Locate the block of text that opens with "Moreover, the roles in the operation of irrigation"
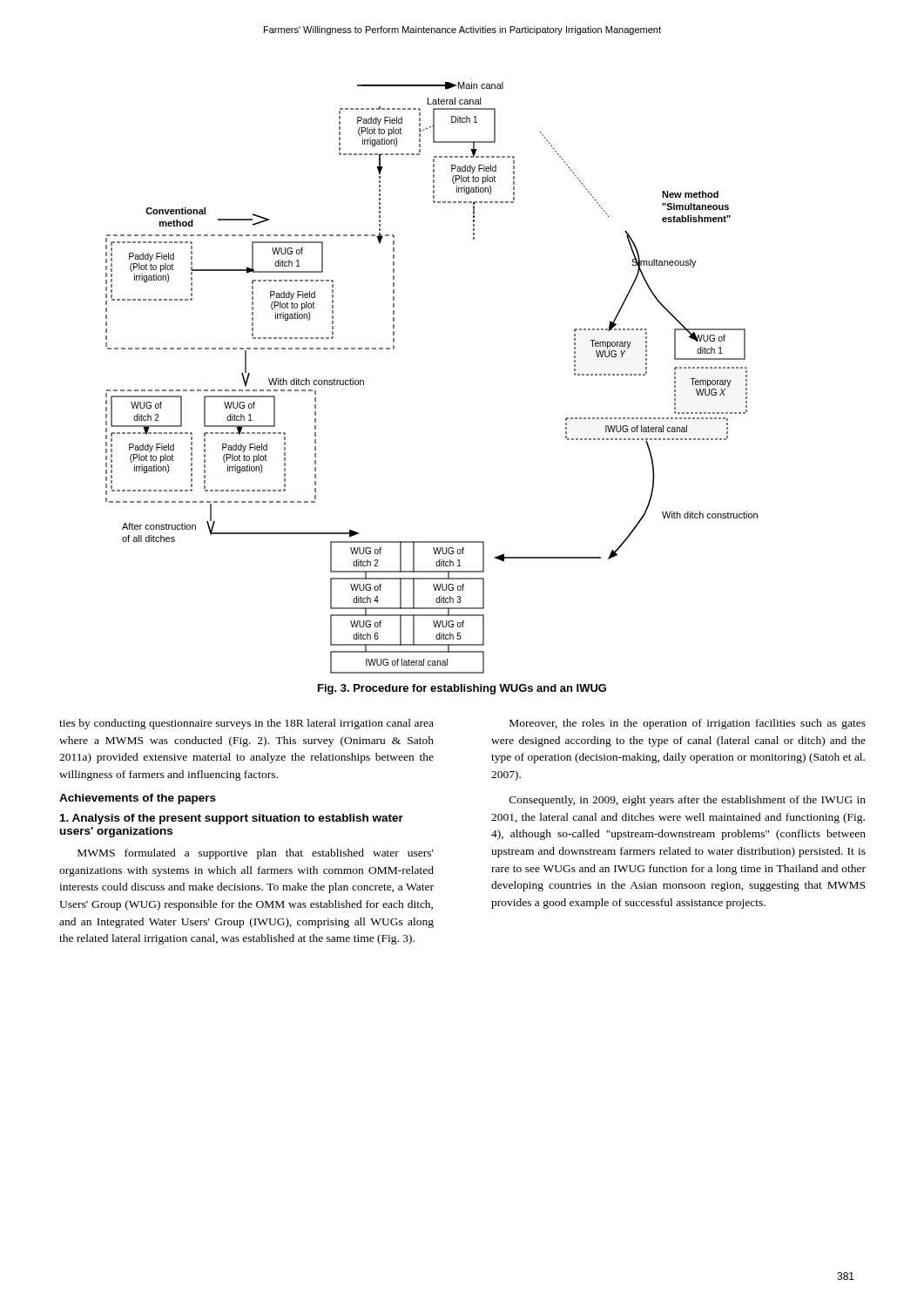The width and height of the screenshot is (924, 1307). point(678,748)
